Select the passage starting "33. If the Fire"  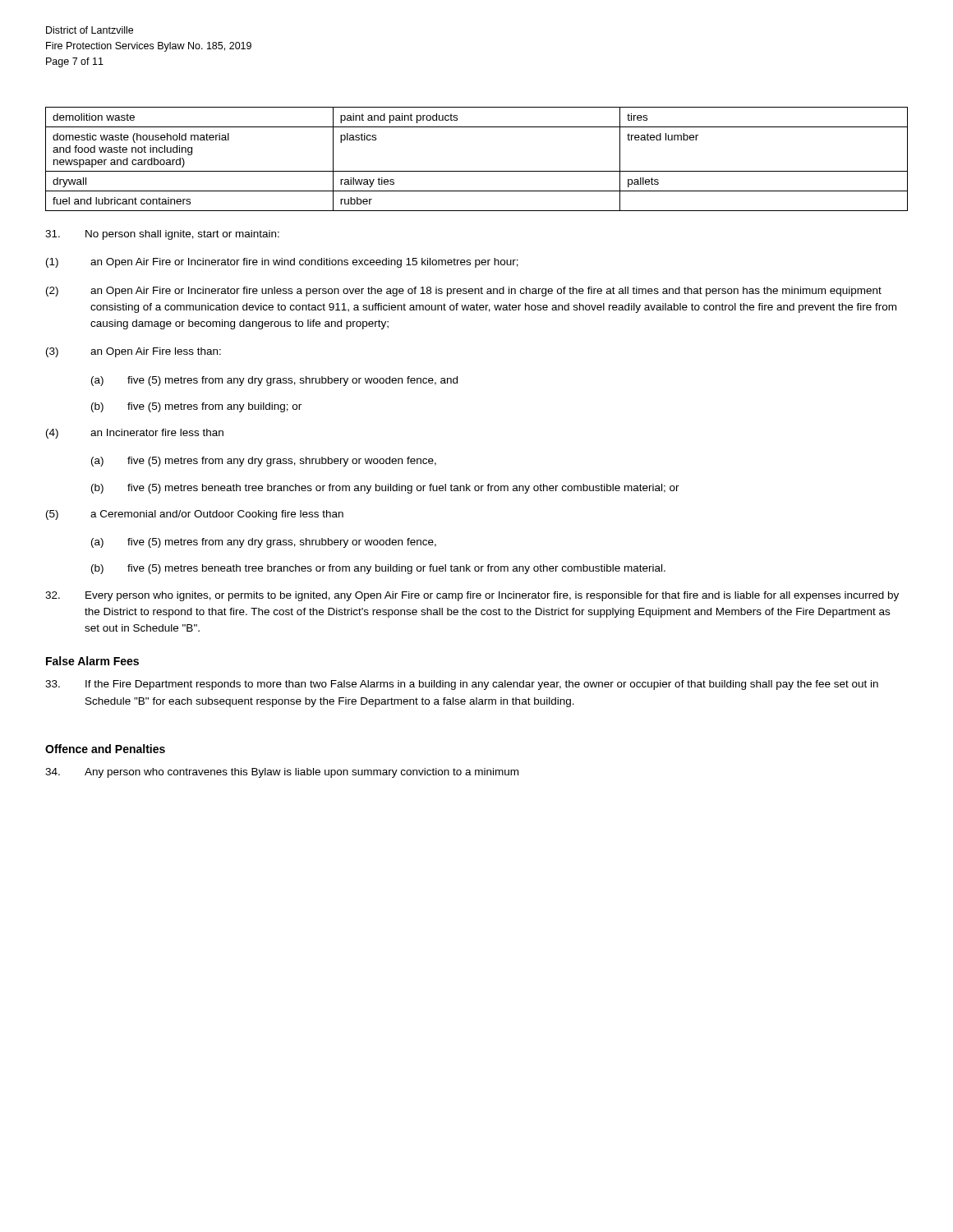click(x=476, y=693)
